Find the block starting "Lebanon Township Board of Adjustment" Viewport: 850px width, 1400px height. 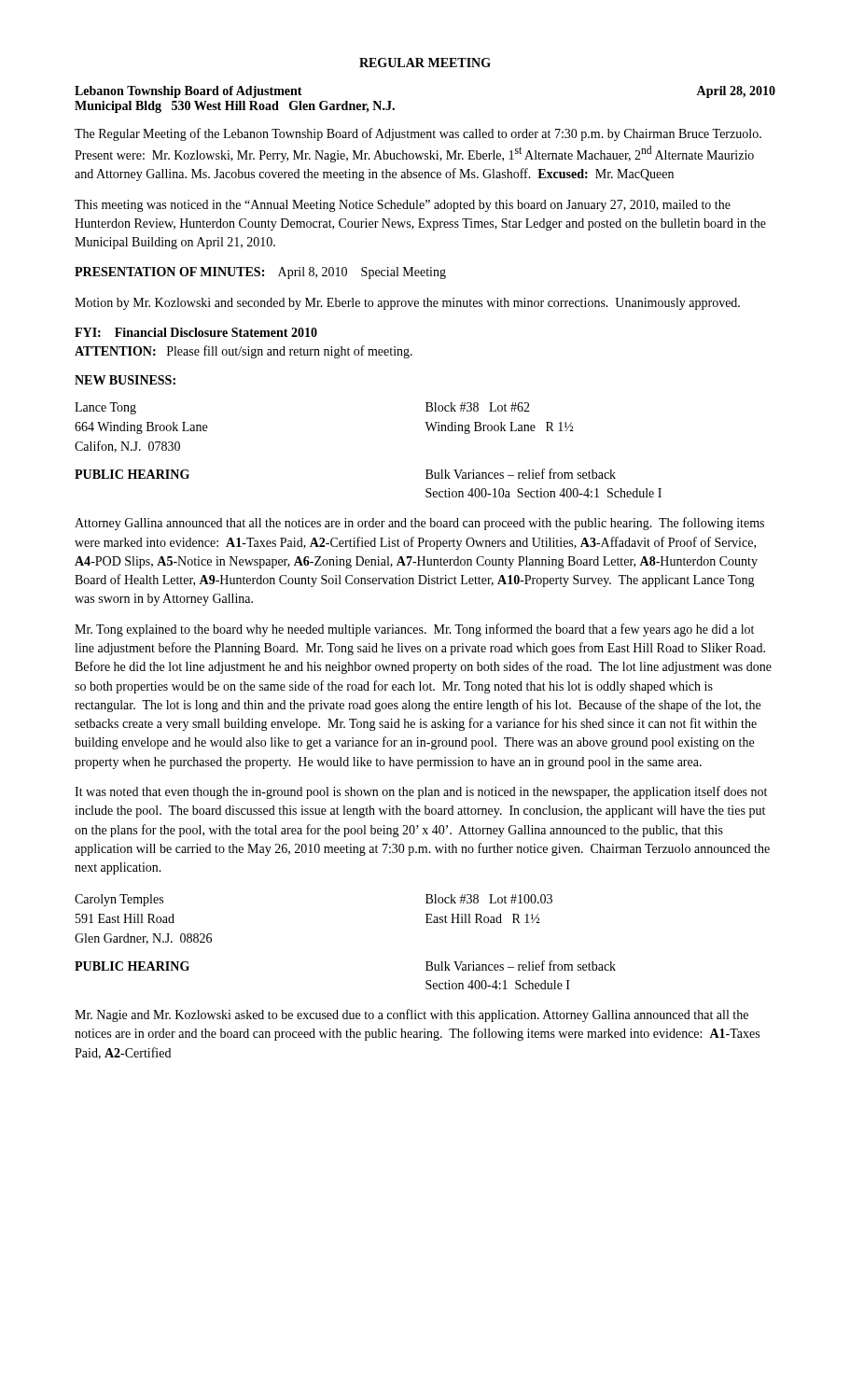(x=202, y=92)
